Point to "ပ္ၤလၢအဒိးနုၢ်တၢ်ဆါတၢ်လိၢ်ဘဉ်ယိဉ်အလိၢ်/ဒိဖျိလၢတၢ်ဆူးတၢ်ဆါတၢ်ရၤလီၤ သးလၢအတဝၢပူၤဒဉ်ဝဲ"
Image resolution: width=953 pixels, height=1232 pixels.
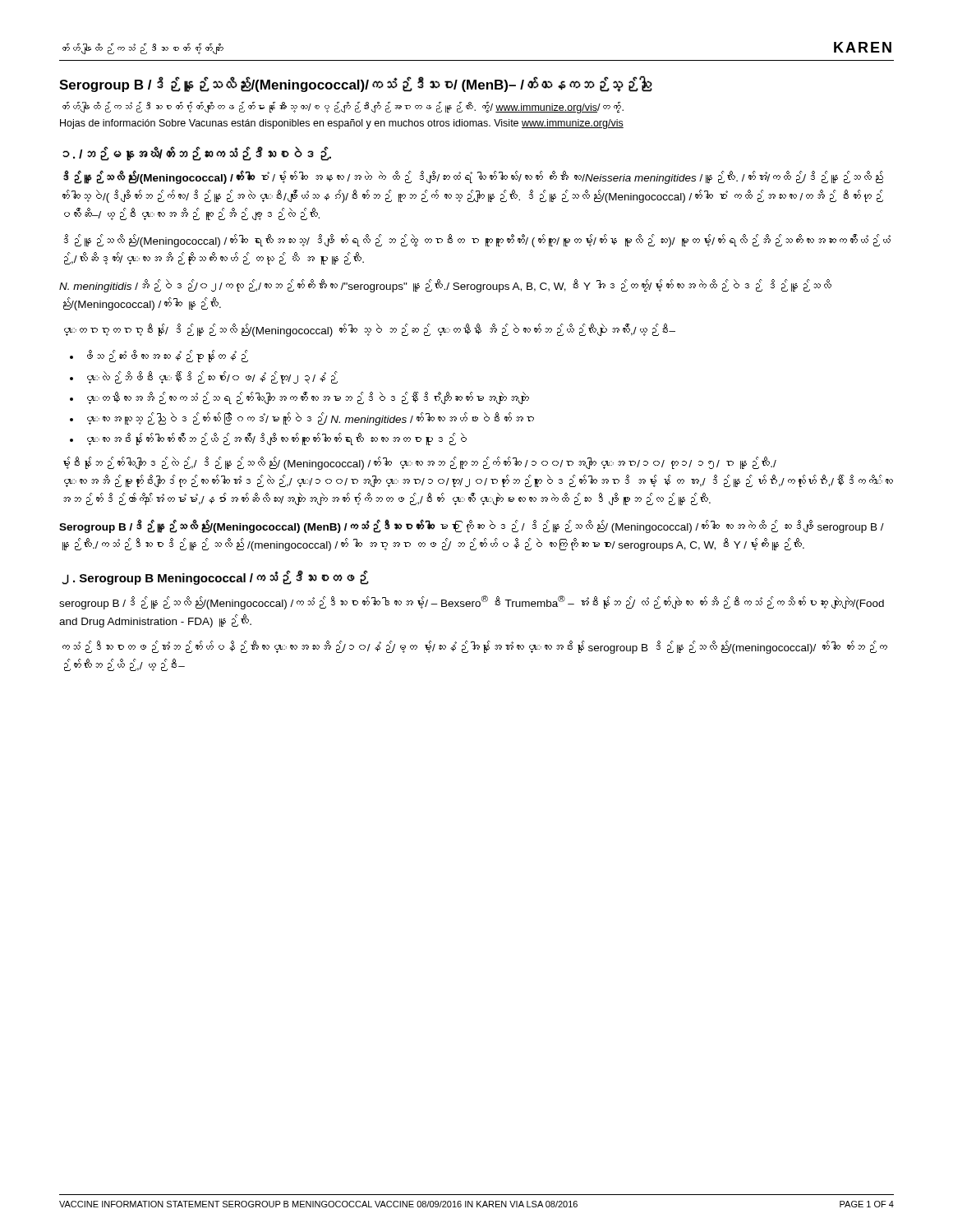pyautogui.click(x=275, y=440)
